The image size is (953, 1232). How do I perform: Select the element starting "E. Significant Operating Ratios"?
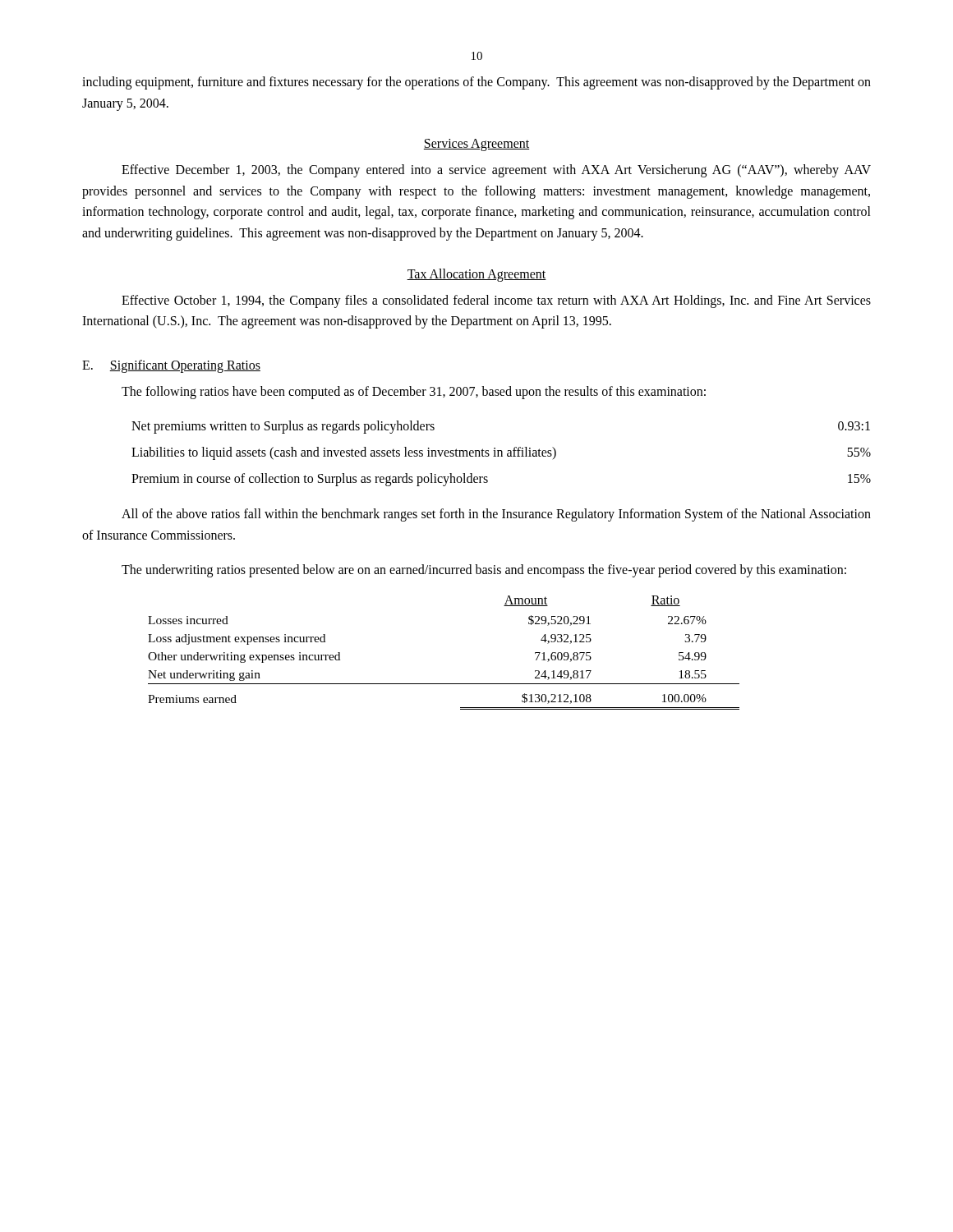tap(171, 365)
